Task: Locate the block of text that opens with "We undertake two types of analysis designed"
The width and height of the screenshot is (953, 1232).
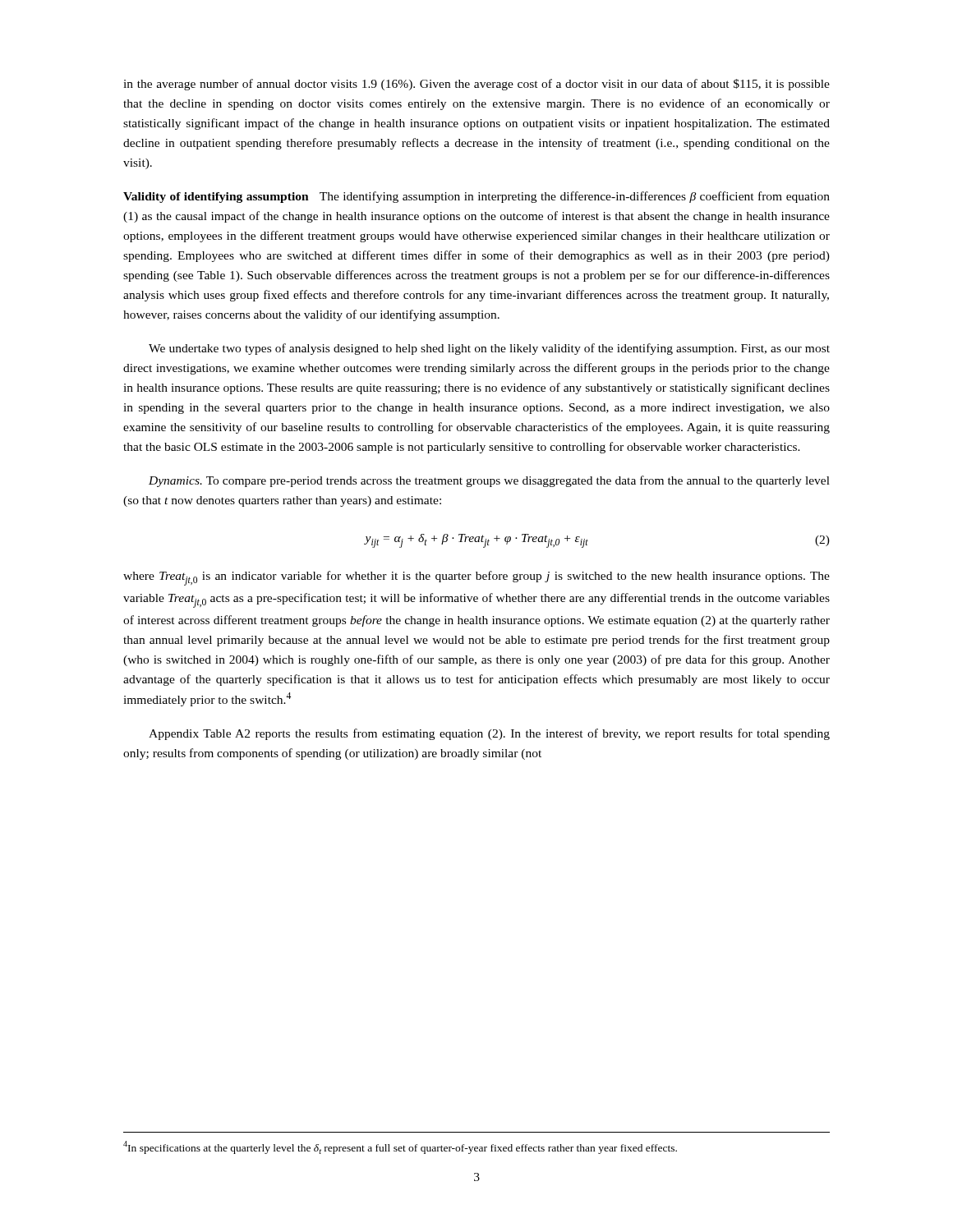Action: pyautogui.click(x=476, y=397)
